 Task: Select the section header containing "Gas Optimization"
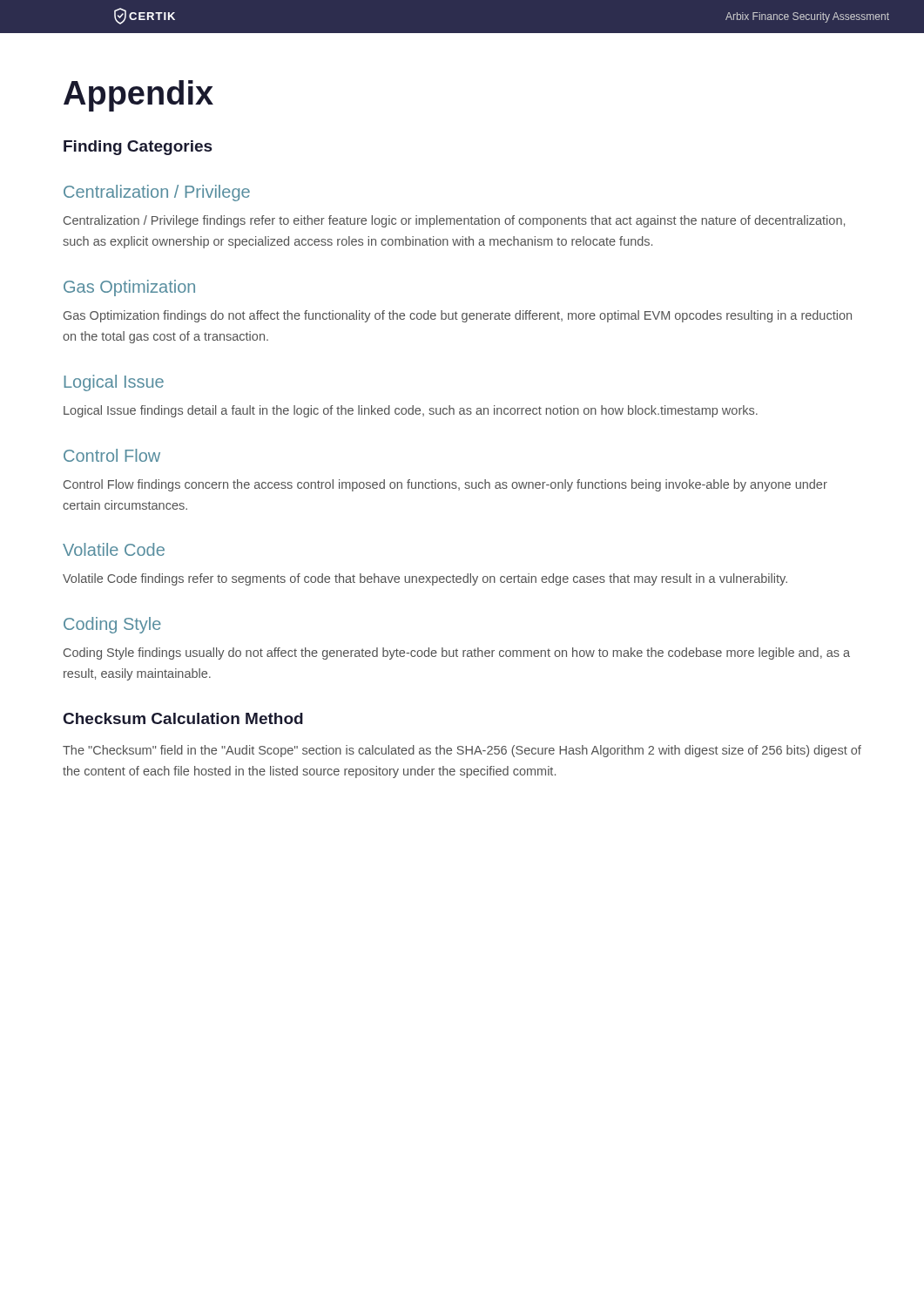pyautogui.click(x=129, y=287)
